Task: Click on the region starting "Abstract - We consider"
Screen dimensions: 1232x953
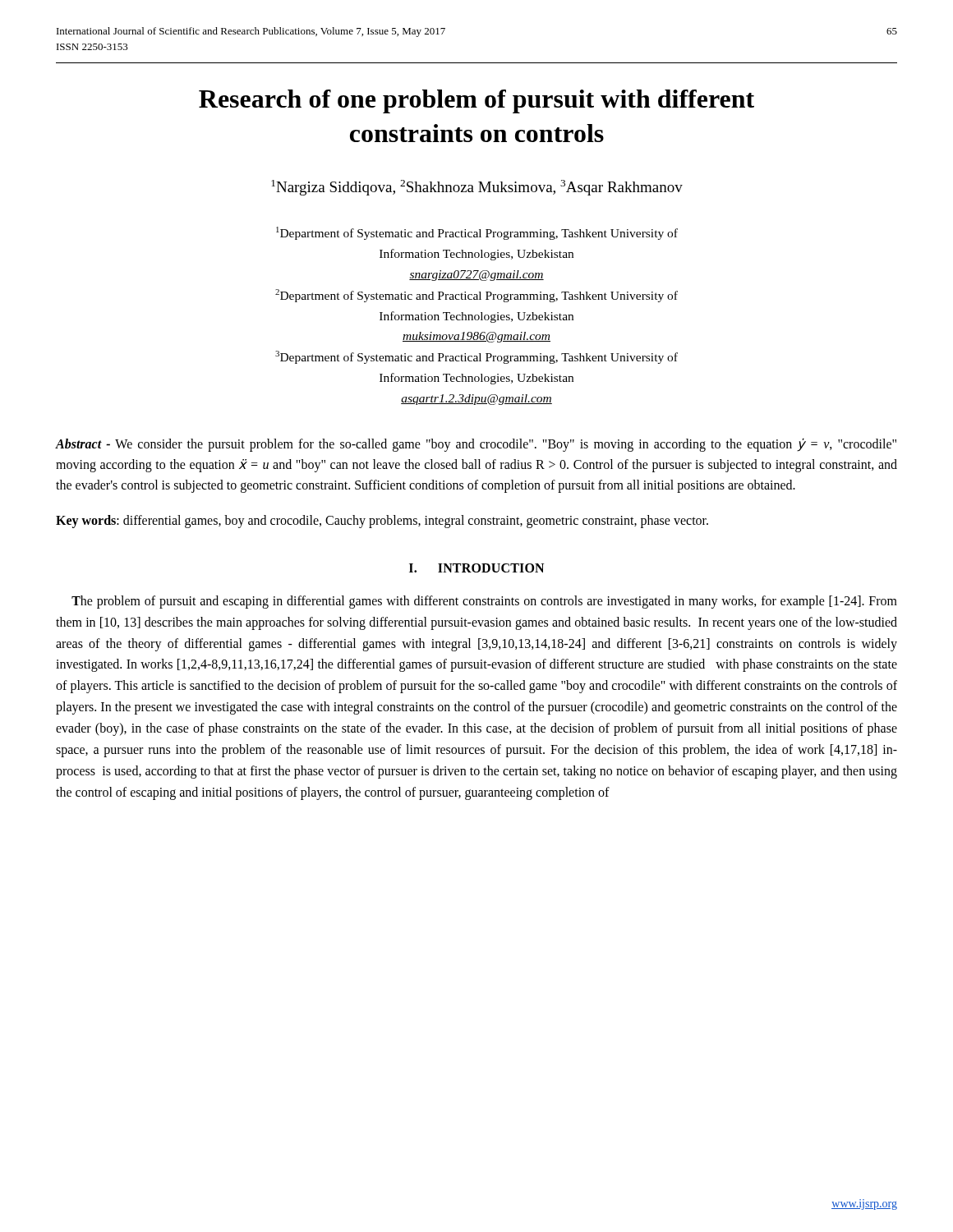Action: tap(476, 464)
